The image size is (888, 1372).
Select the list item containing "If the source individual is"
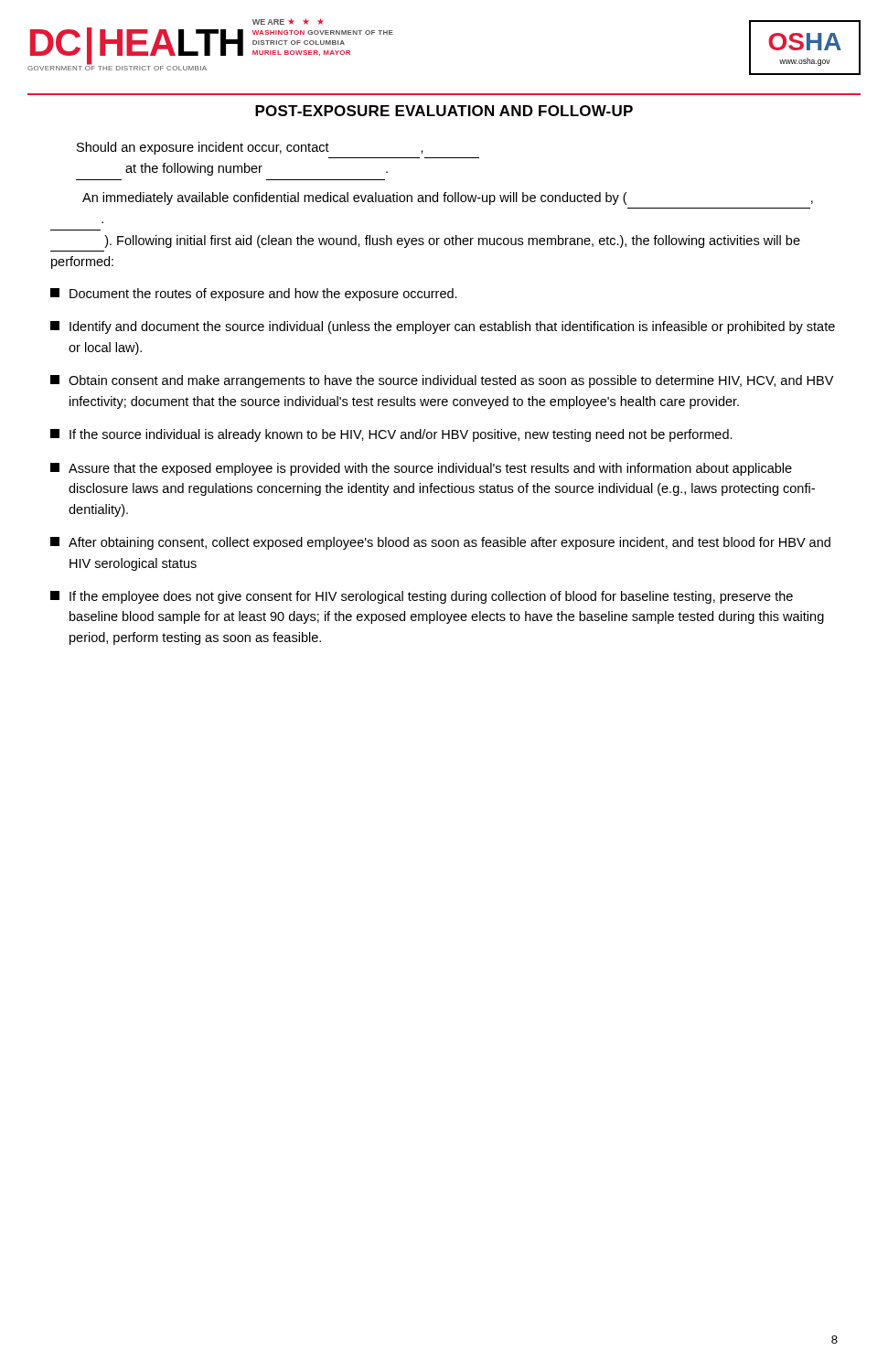click(x=392, y=435)
